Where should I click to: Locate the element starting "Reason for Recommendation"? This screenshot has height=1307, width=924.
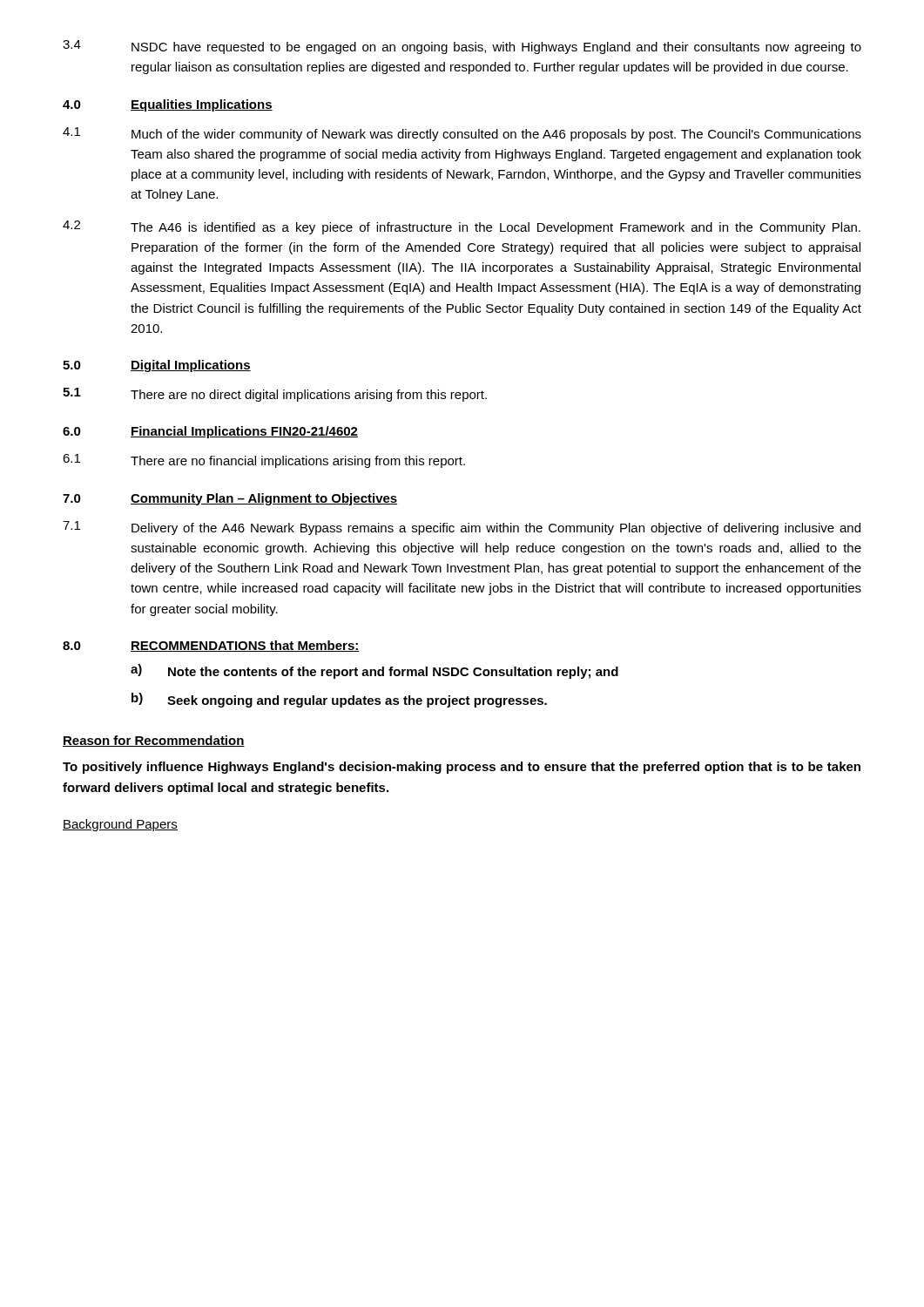tap(154, 741)
